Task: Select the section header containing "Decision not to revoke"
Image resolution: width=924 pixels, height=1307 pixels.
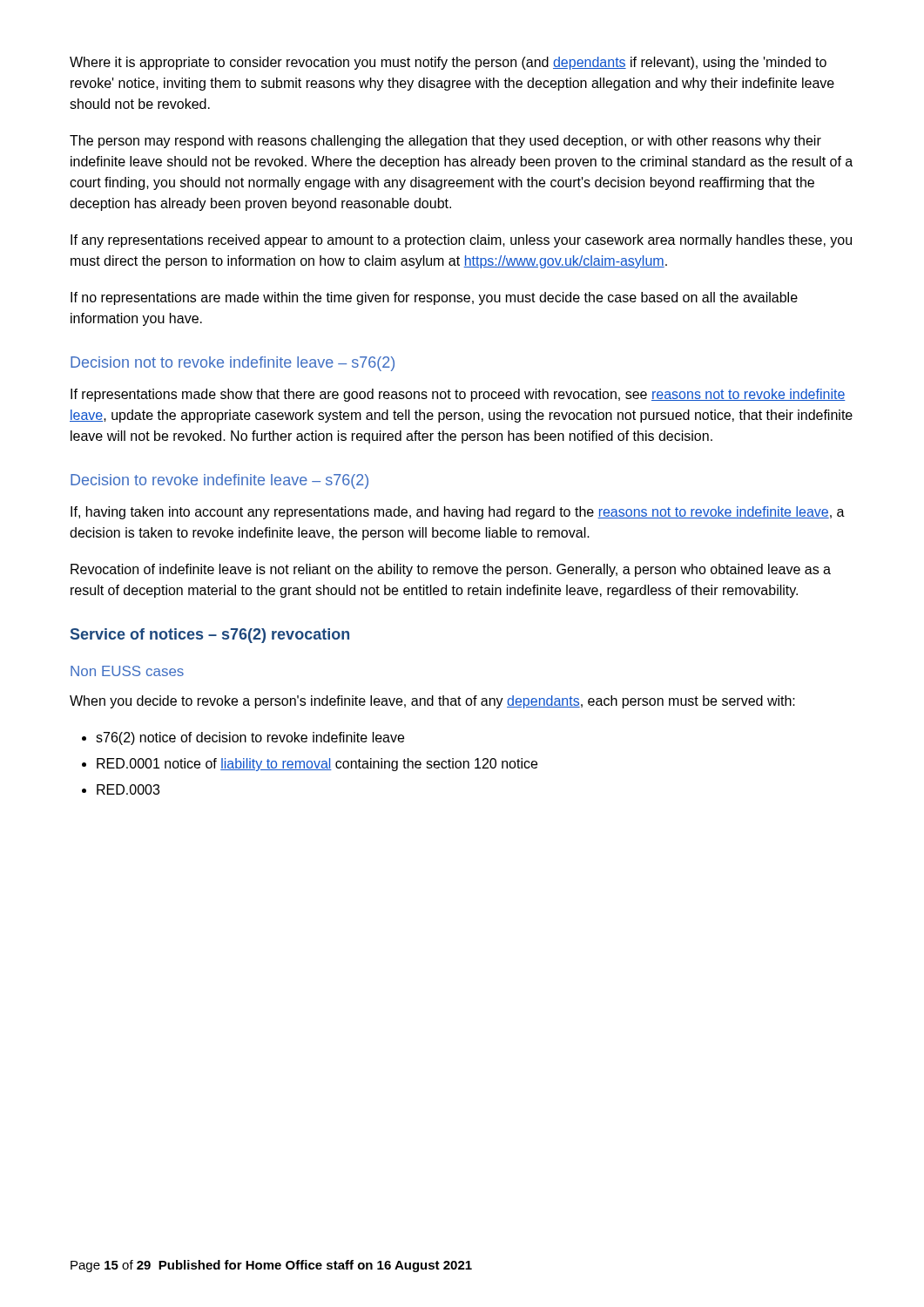Action: pyautogui.click(x=233, y=362)
